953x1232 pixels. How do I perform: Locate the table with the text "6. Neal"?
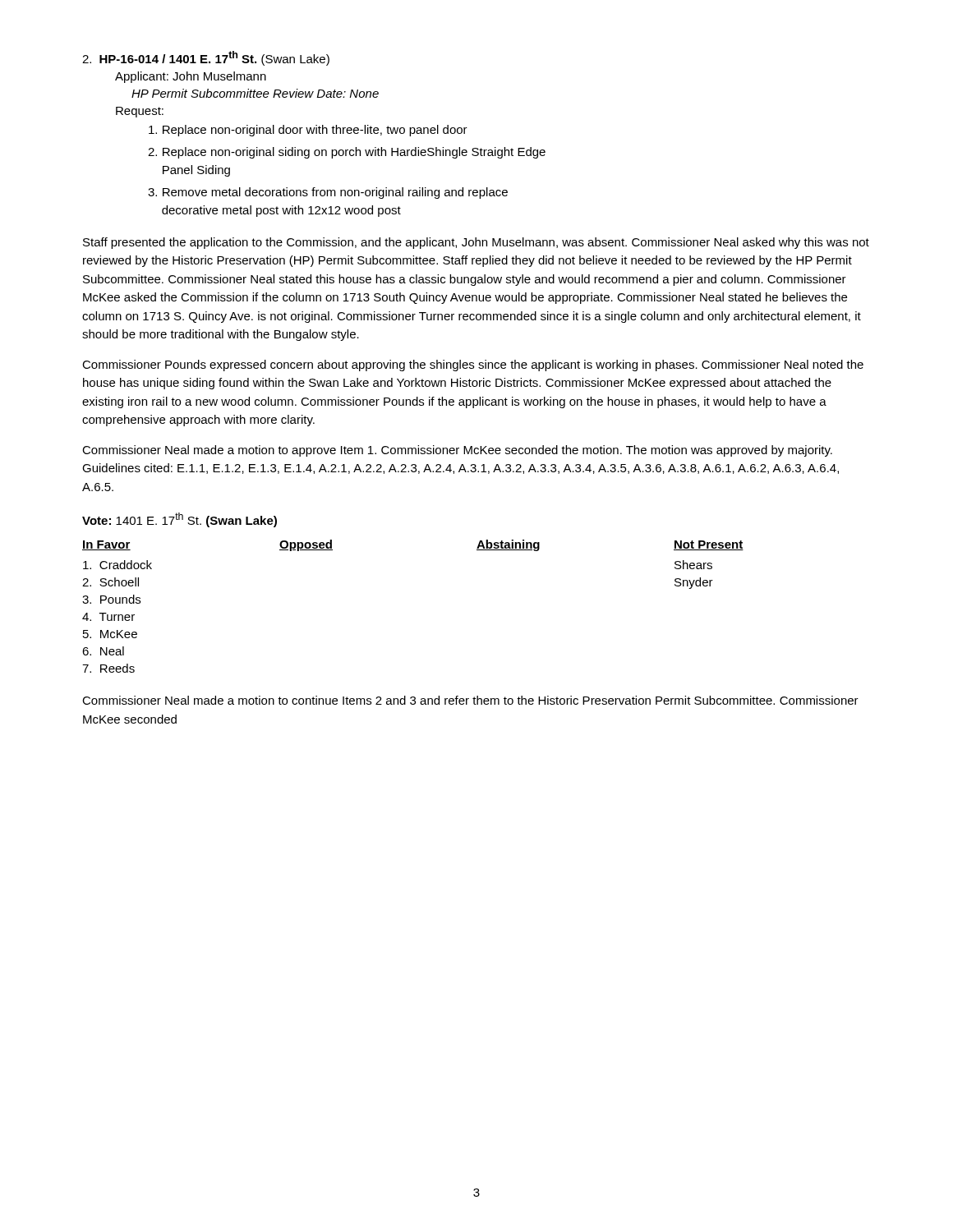pos(476,606)
